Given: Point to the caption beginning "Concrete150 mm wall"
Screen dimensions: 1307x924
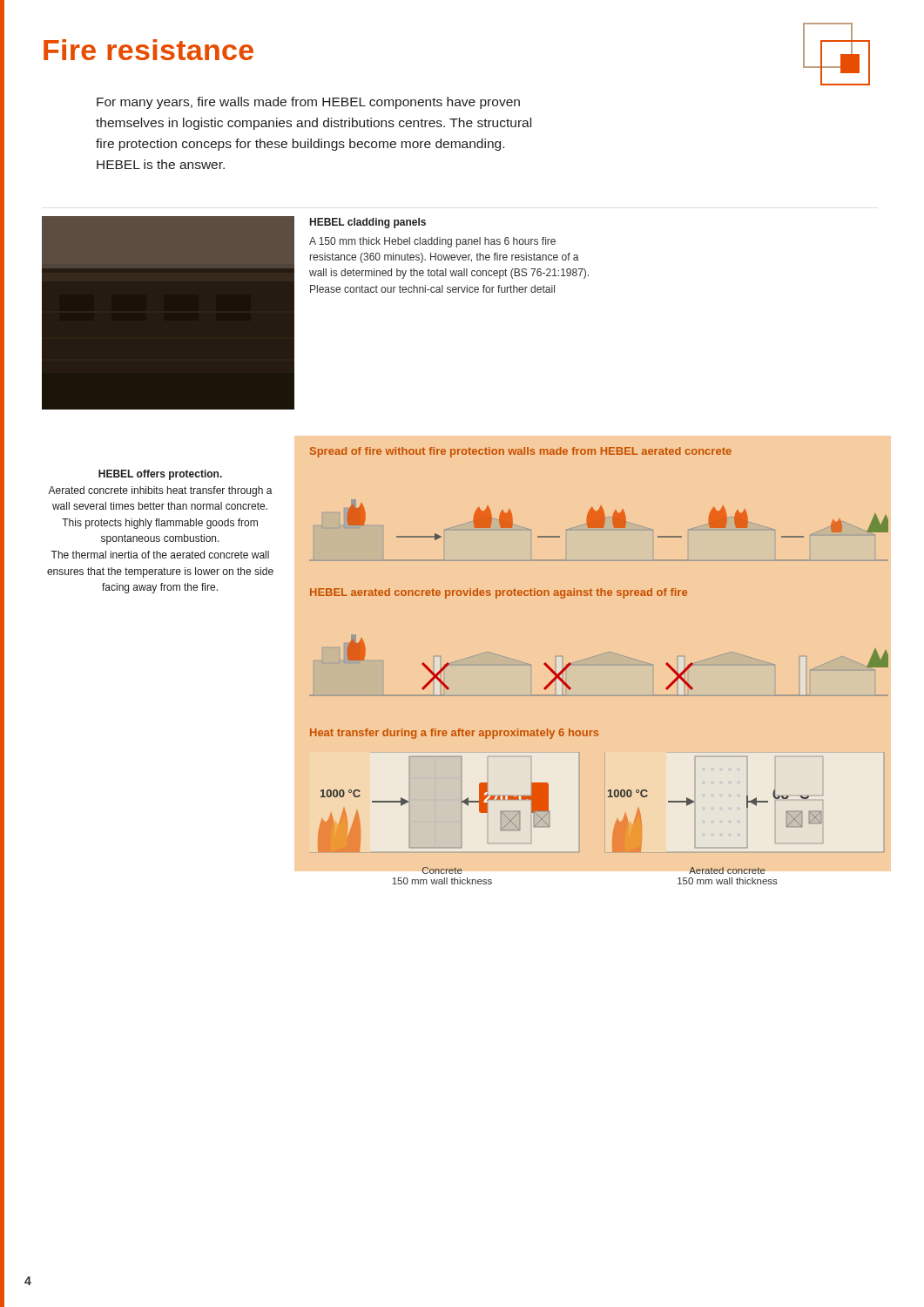Looking at the screenshot, I should click(x=442, y=876).
